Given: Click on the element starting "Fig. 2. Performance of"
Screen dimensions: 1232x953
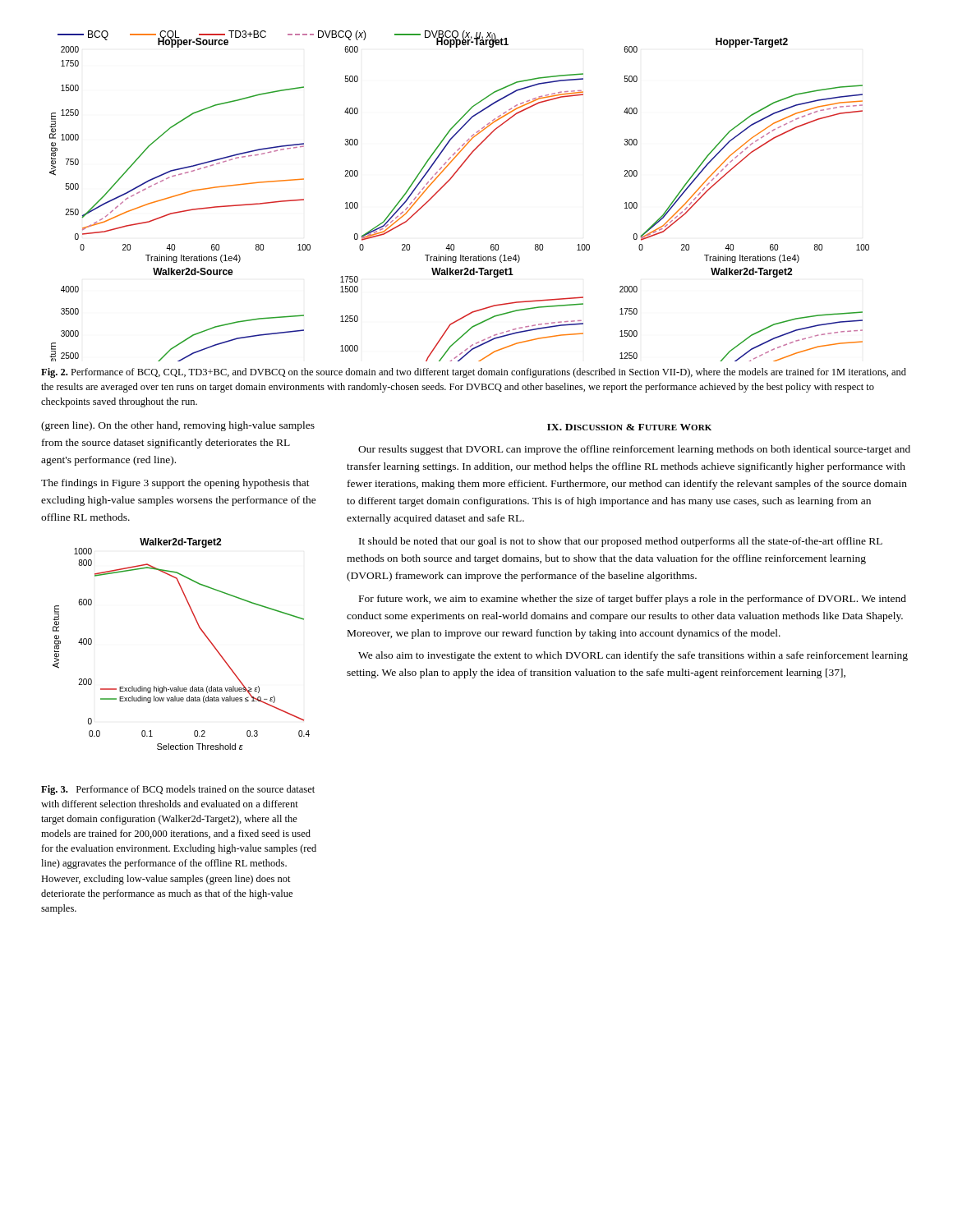Looking at the screenshot, I should [x=474, y=387].
